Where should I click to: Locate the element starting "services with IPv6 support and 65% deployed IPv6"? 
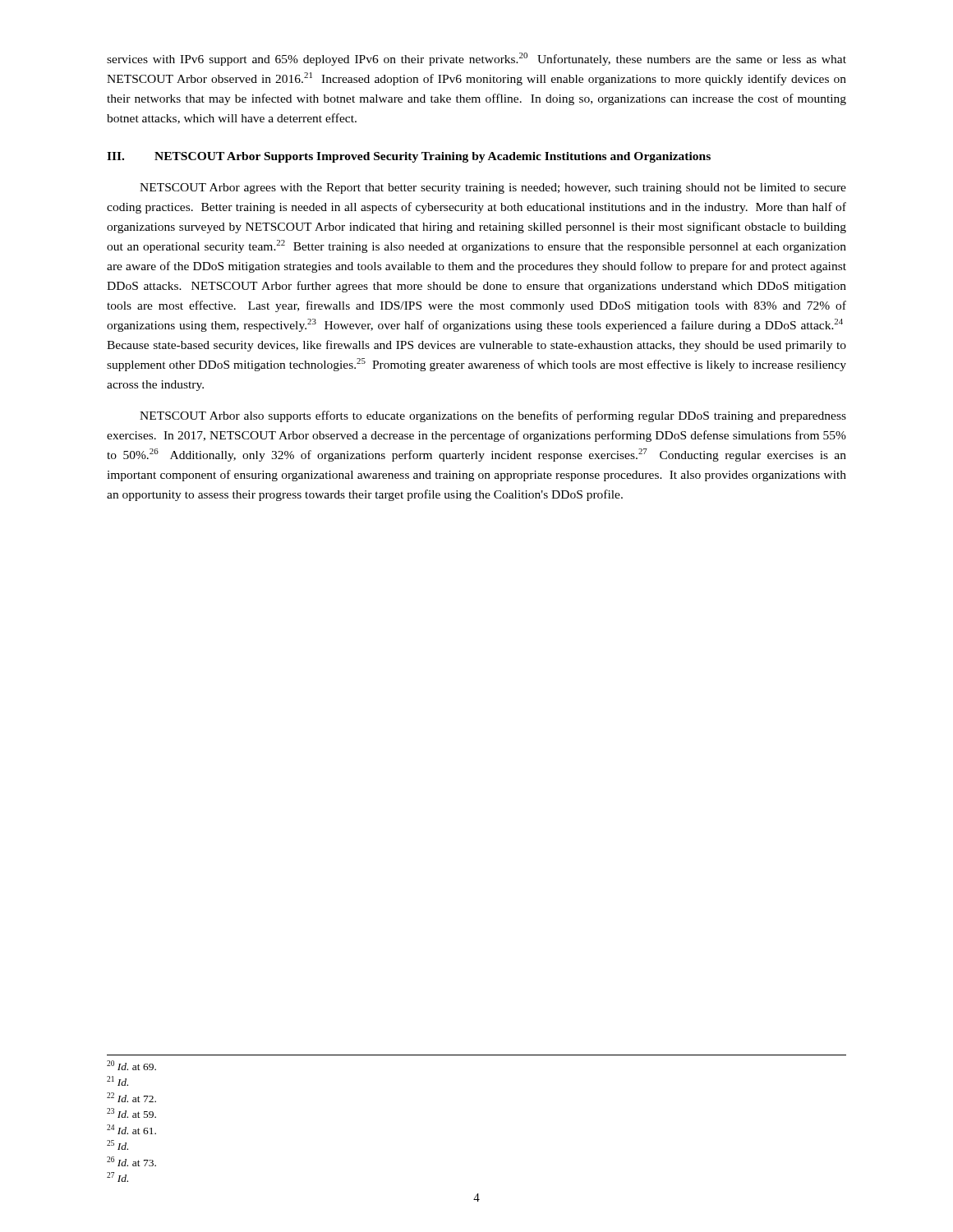click(x=476, y=87)
